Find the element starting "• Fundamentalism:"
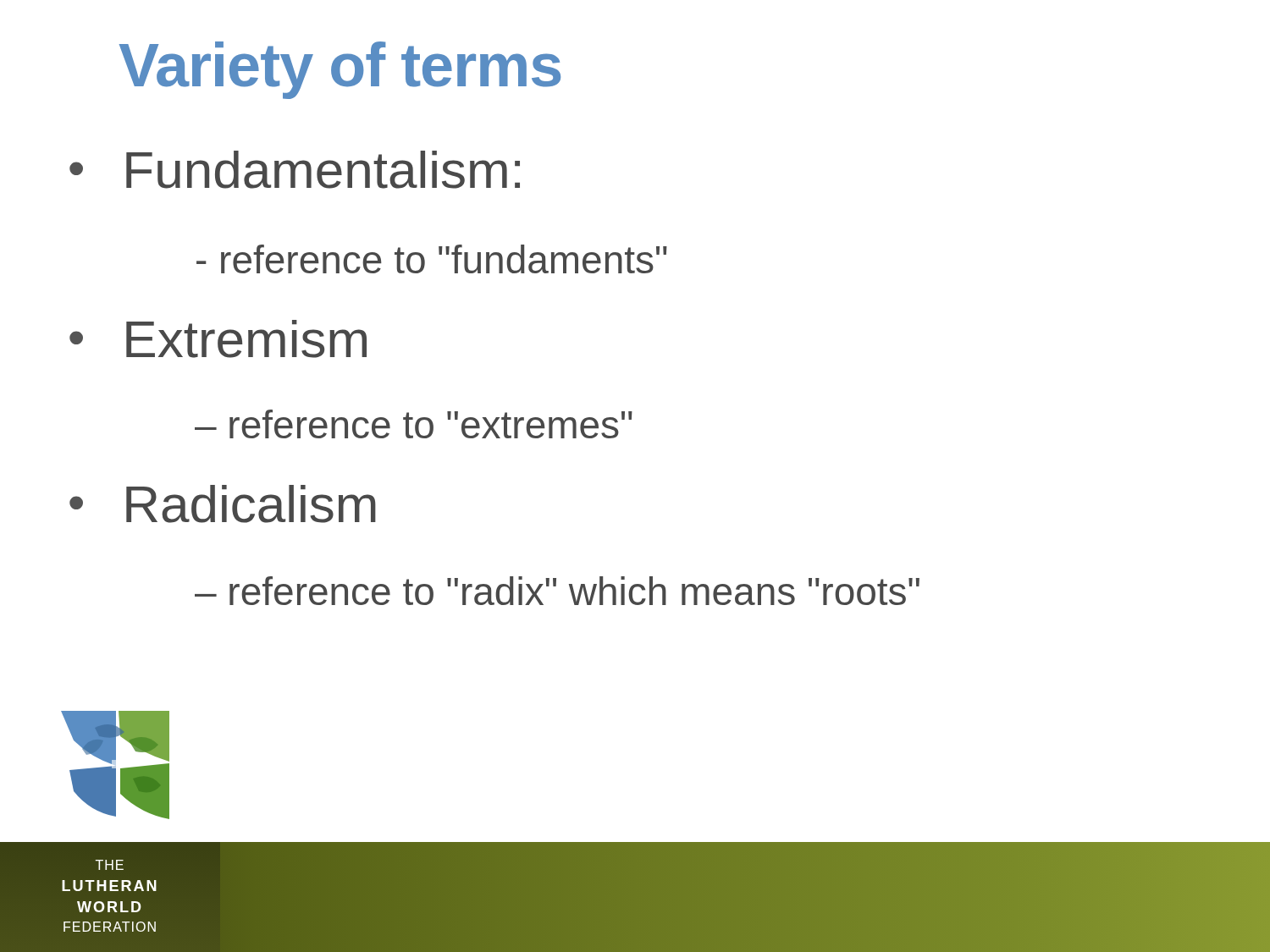The height and width of the screenshot is (952, 1270). click(x=296, y=170)
